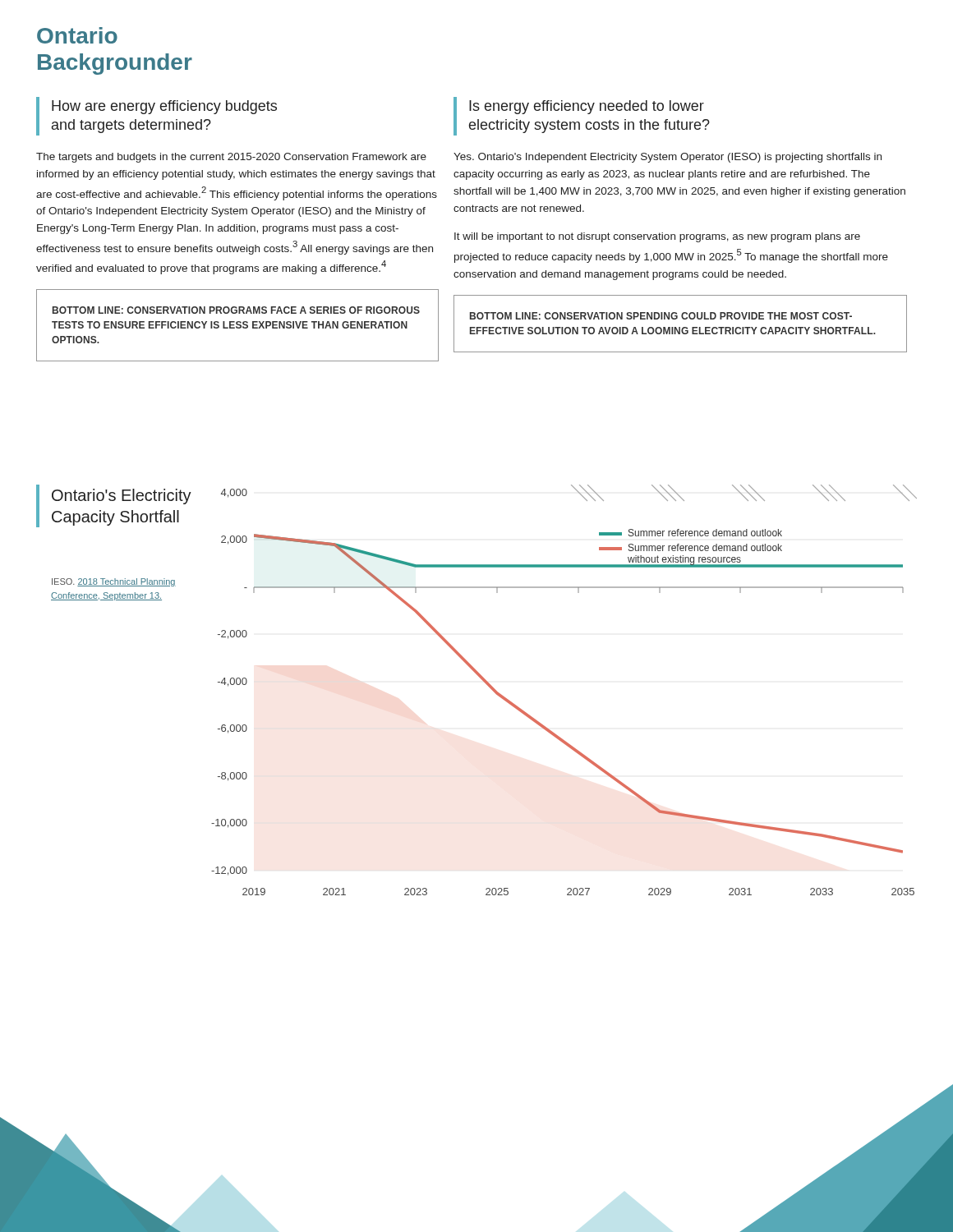Click on the line chart
Screen dimensions: 1232x953
[557, 706]
